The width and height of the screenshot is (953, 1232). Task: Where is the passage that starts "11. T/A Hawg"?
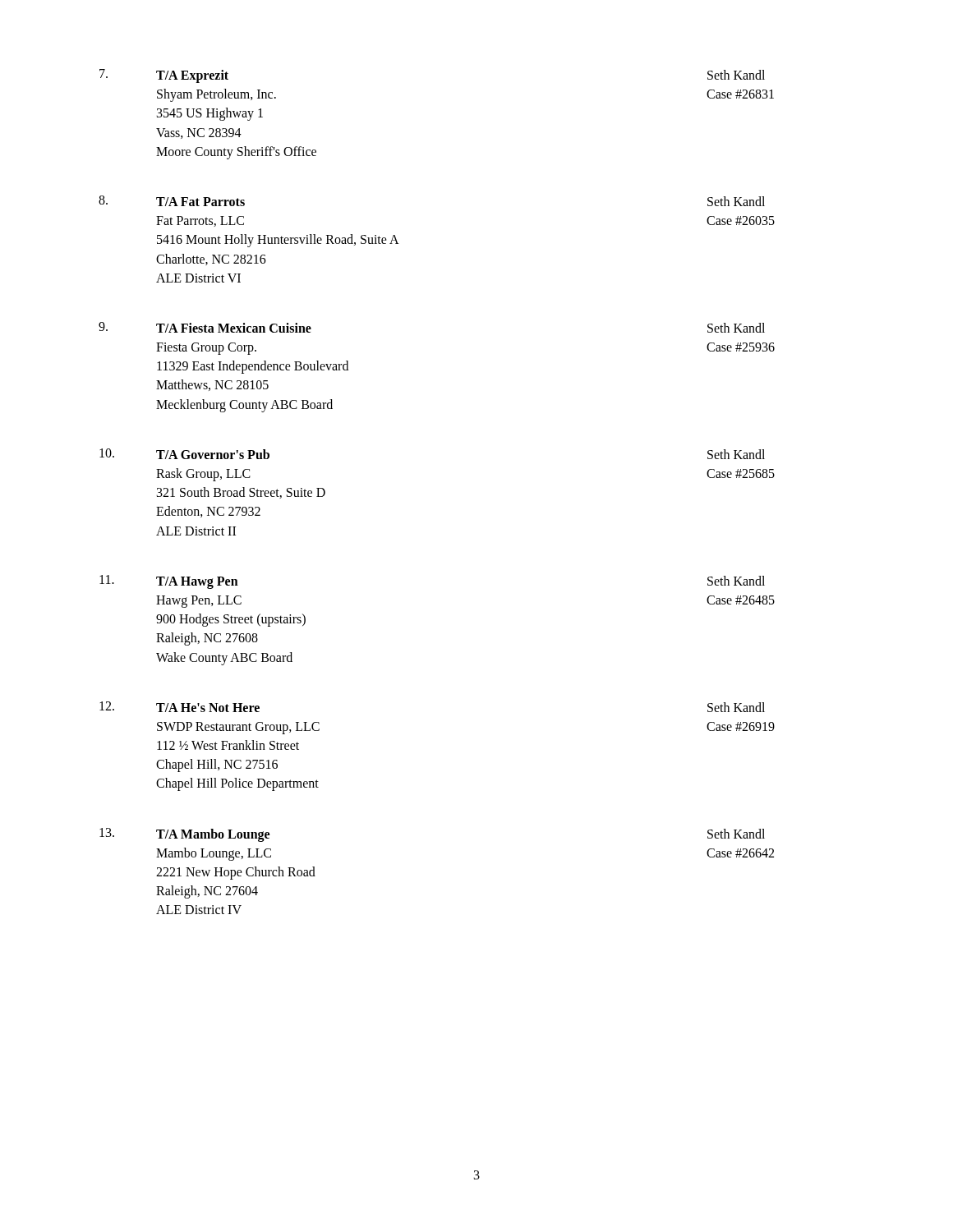click(197, 582)
